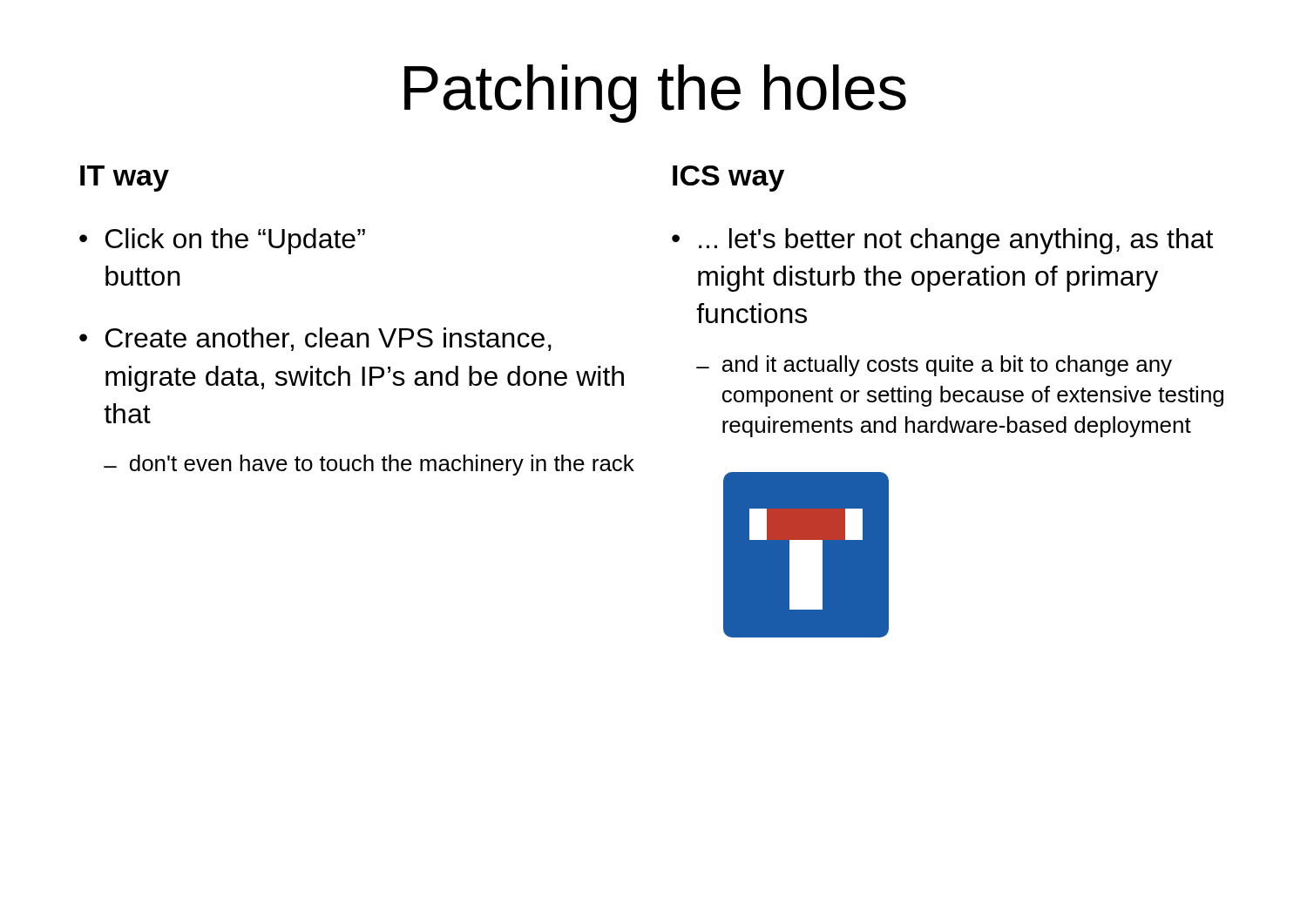Locate the region starting "• Create another, clean VPS instance, migrate"
The image size is (1307, 924).
(x=315, y=339)
